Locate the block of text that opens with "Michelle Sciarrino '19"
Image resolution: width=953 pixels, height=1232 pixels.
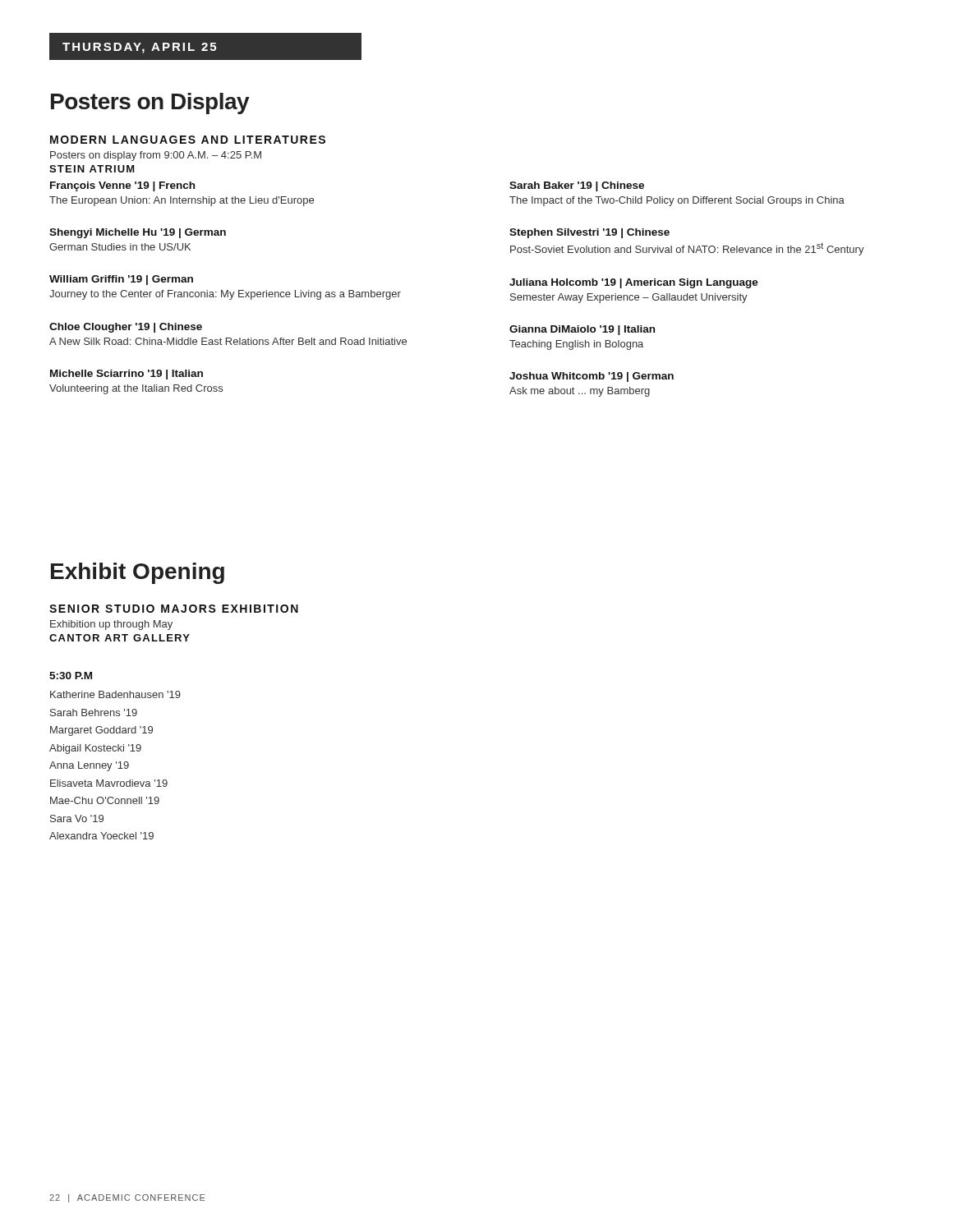click(x=127, y=375)
